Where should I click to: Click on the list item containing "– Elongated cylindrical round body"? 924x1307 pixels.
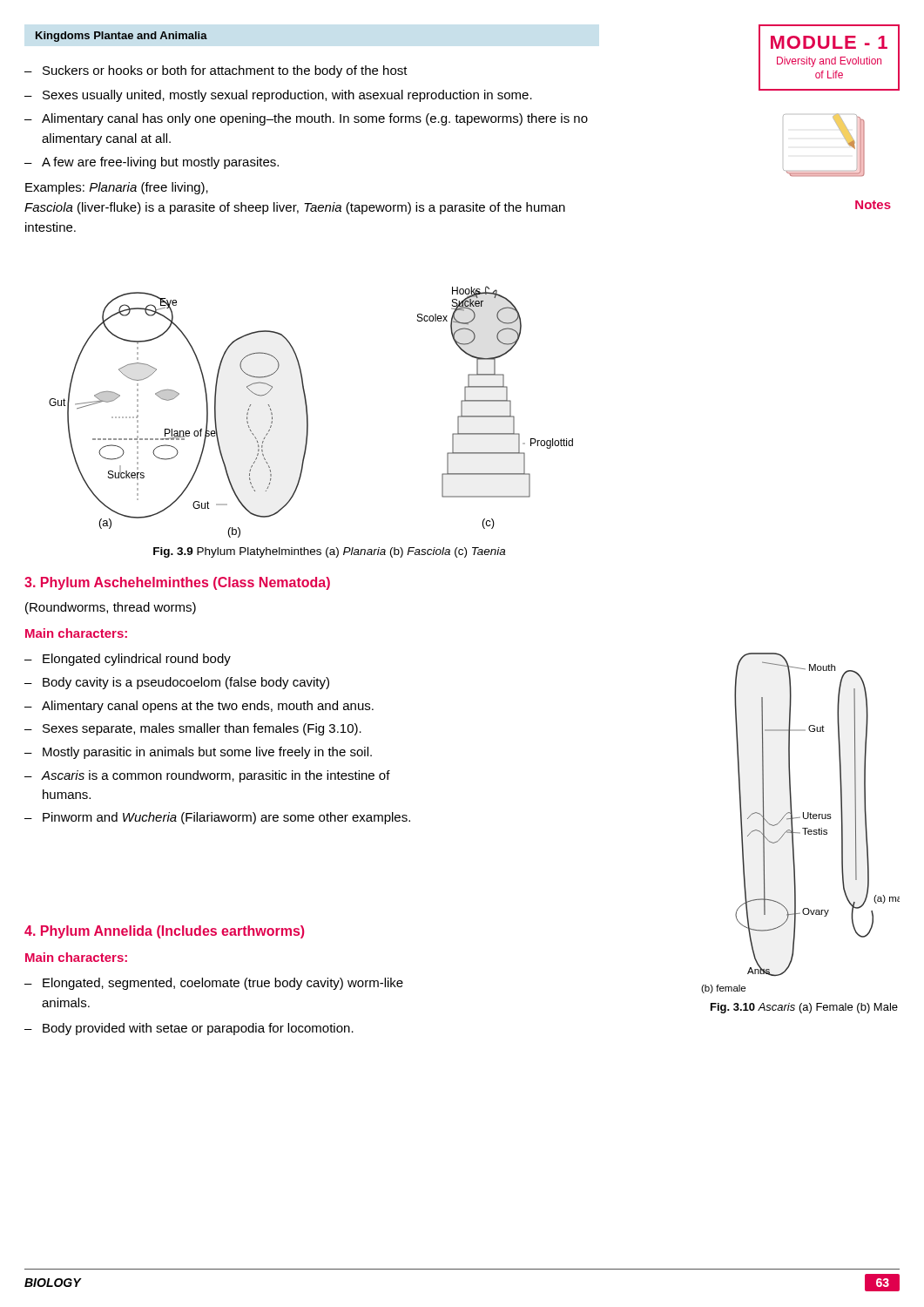128,659
